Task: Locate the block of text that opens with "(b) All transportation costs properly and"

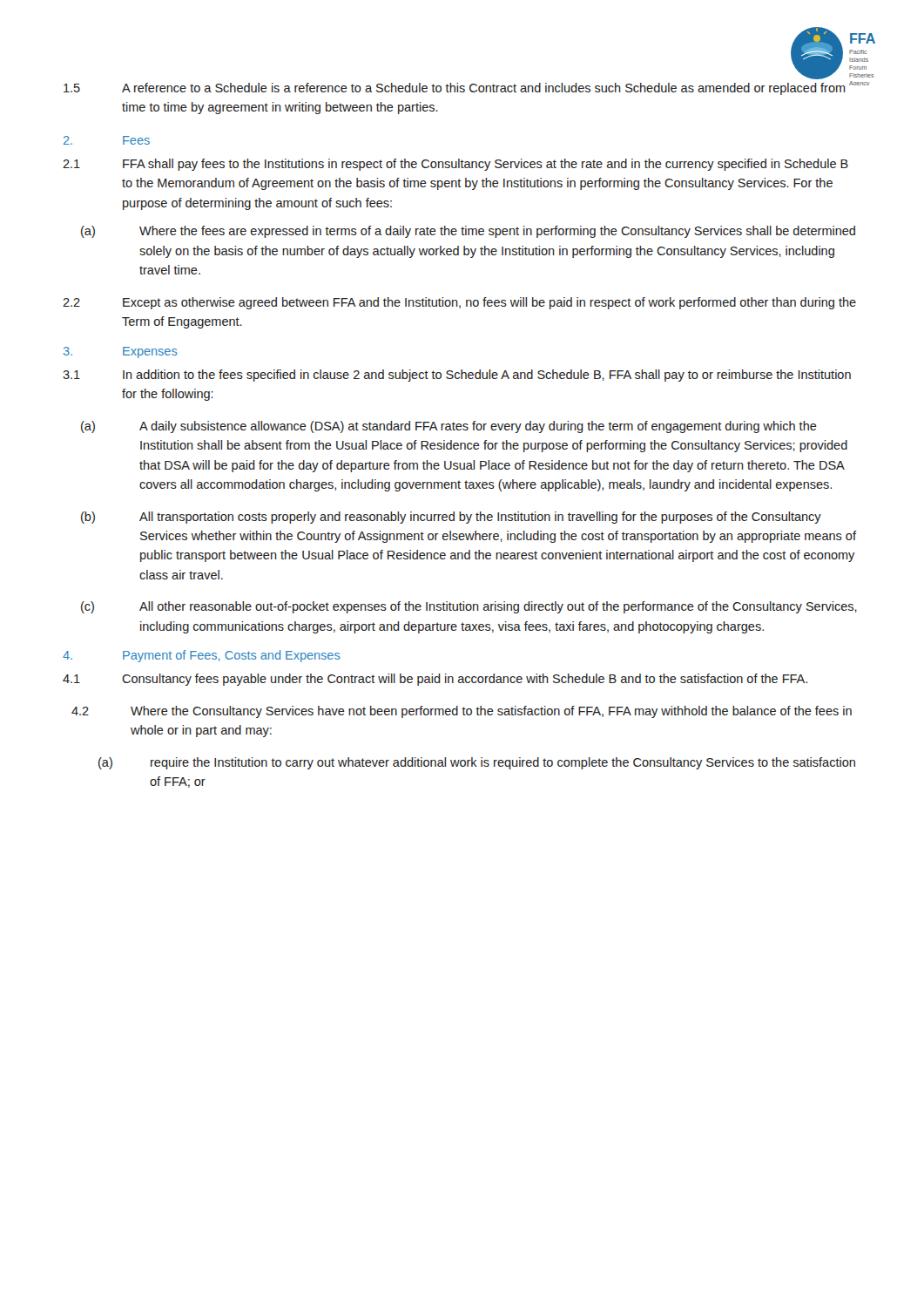Action: coord(462,546)
